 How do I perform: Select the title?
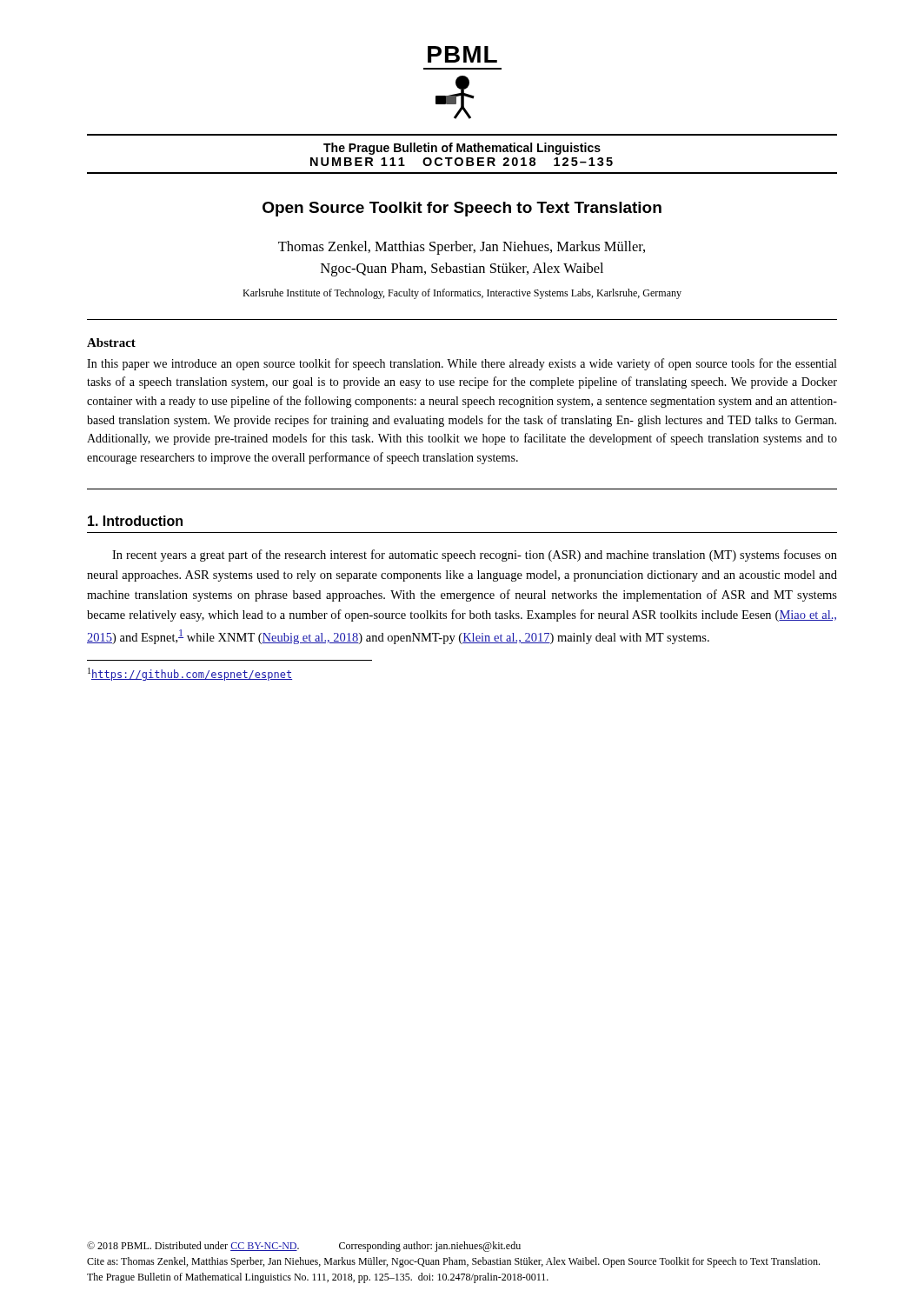tap(462, 155)
